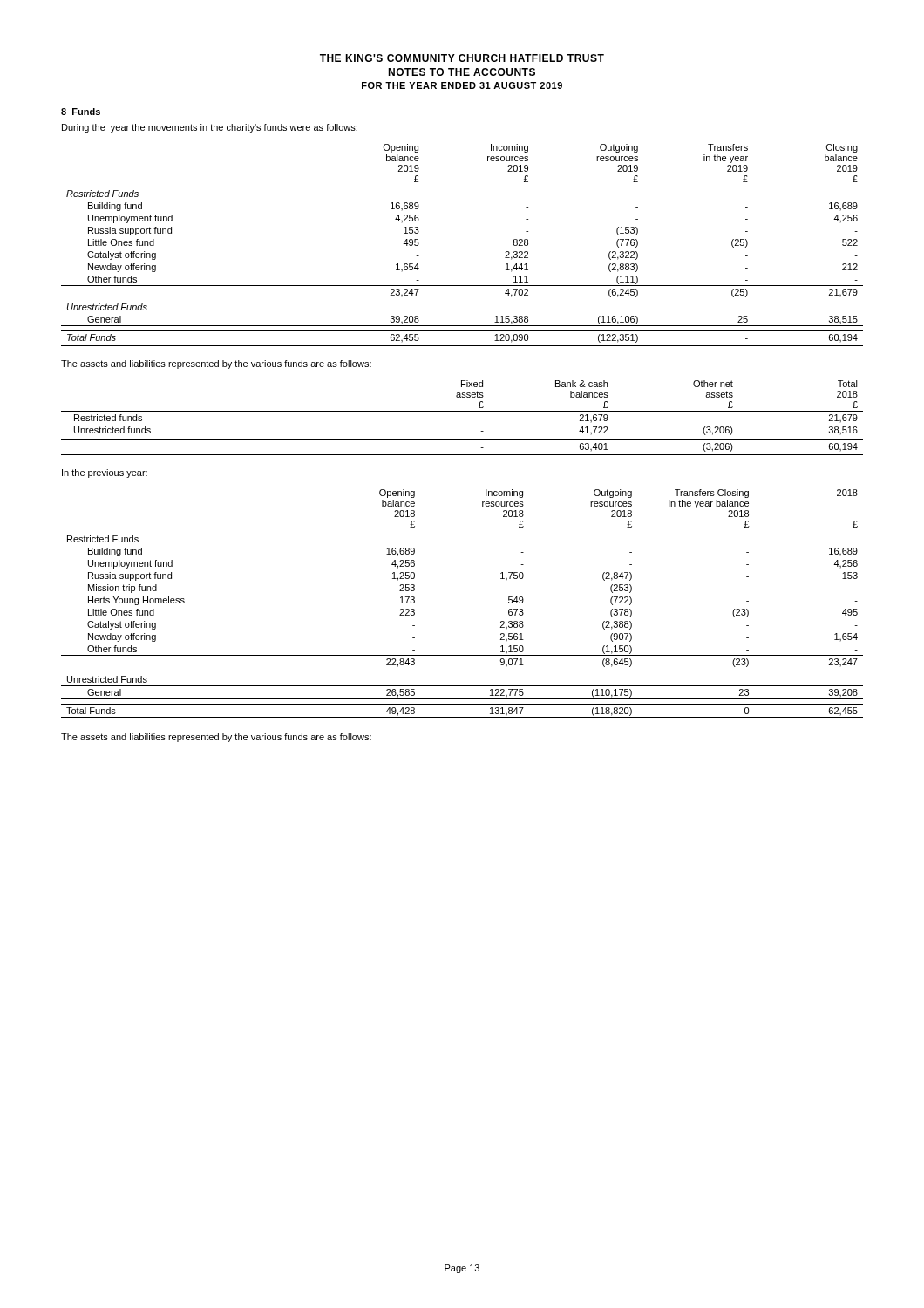
Task: Select the block starting "8 Funds"
Action: pos(81,112)
